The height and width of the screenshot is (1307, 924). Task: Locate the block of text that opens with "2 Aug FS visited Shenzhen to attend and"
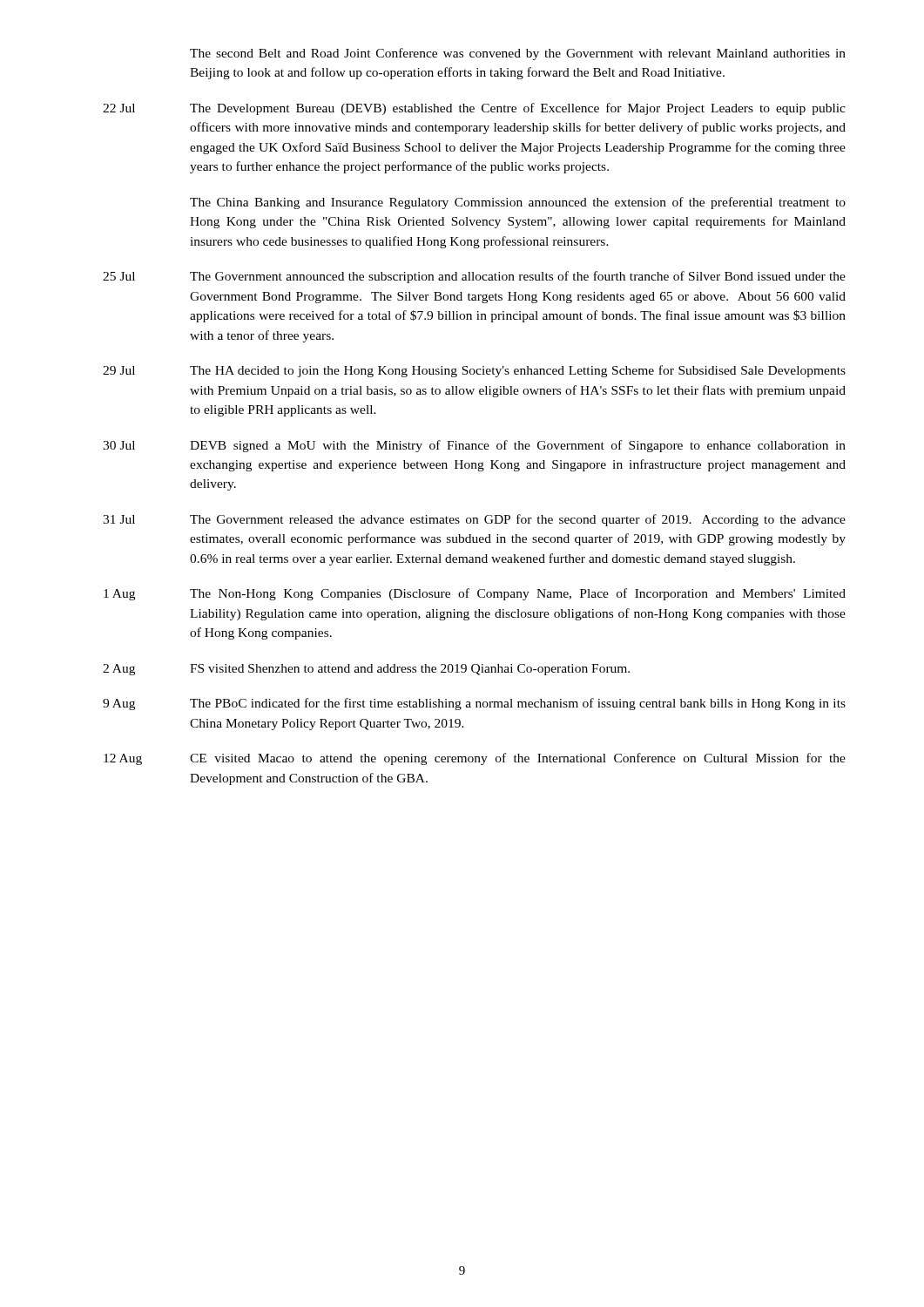(474, 668)
